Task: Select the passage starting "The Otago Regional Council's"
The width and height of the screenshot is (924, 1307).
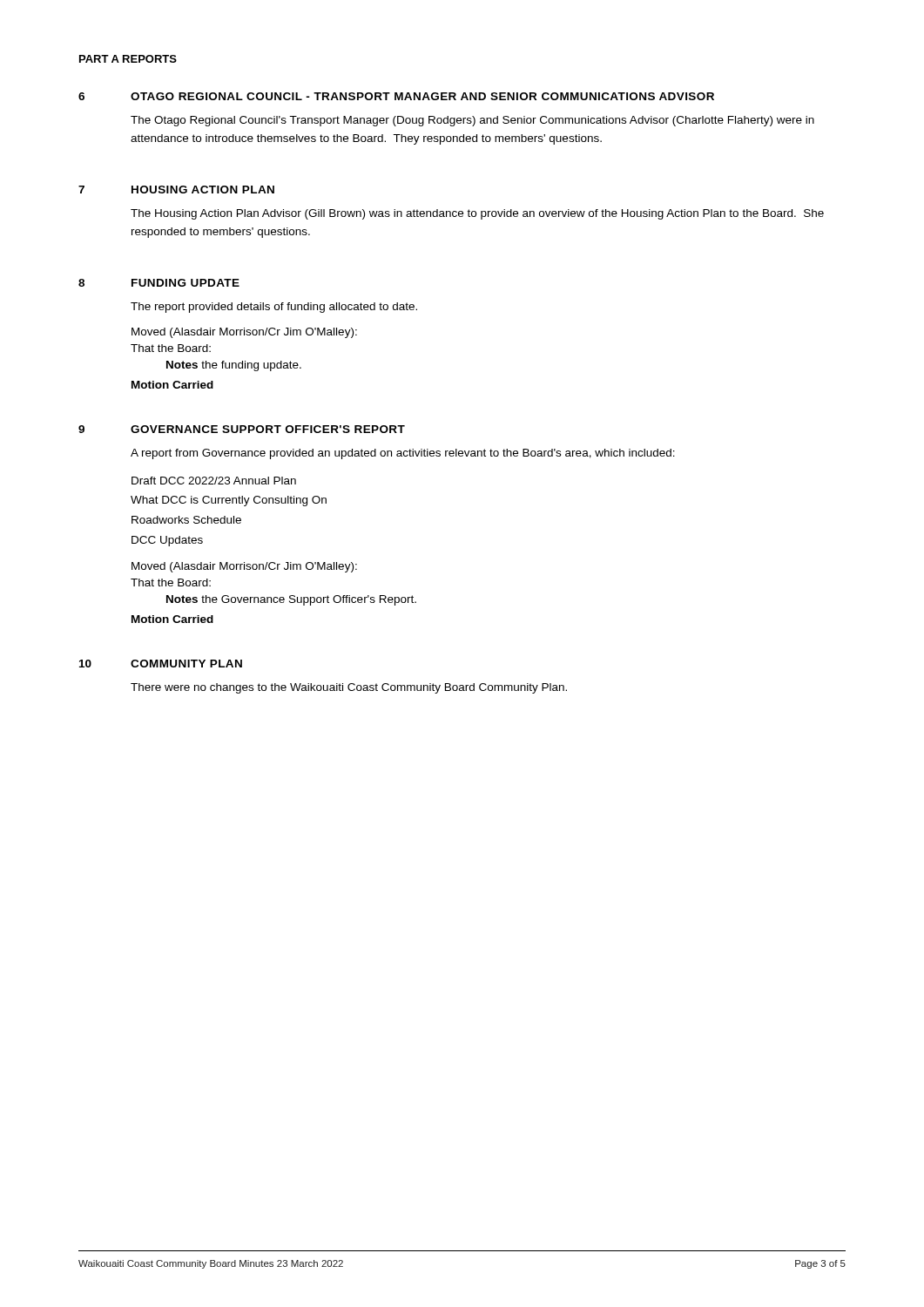Action: [473, 129]
